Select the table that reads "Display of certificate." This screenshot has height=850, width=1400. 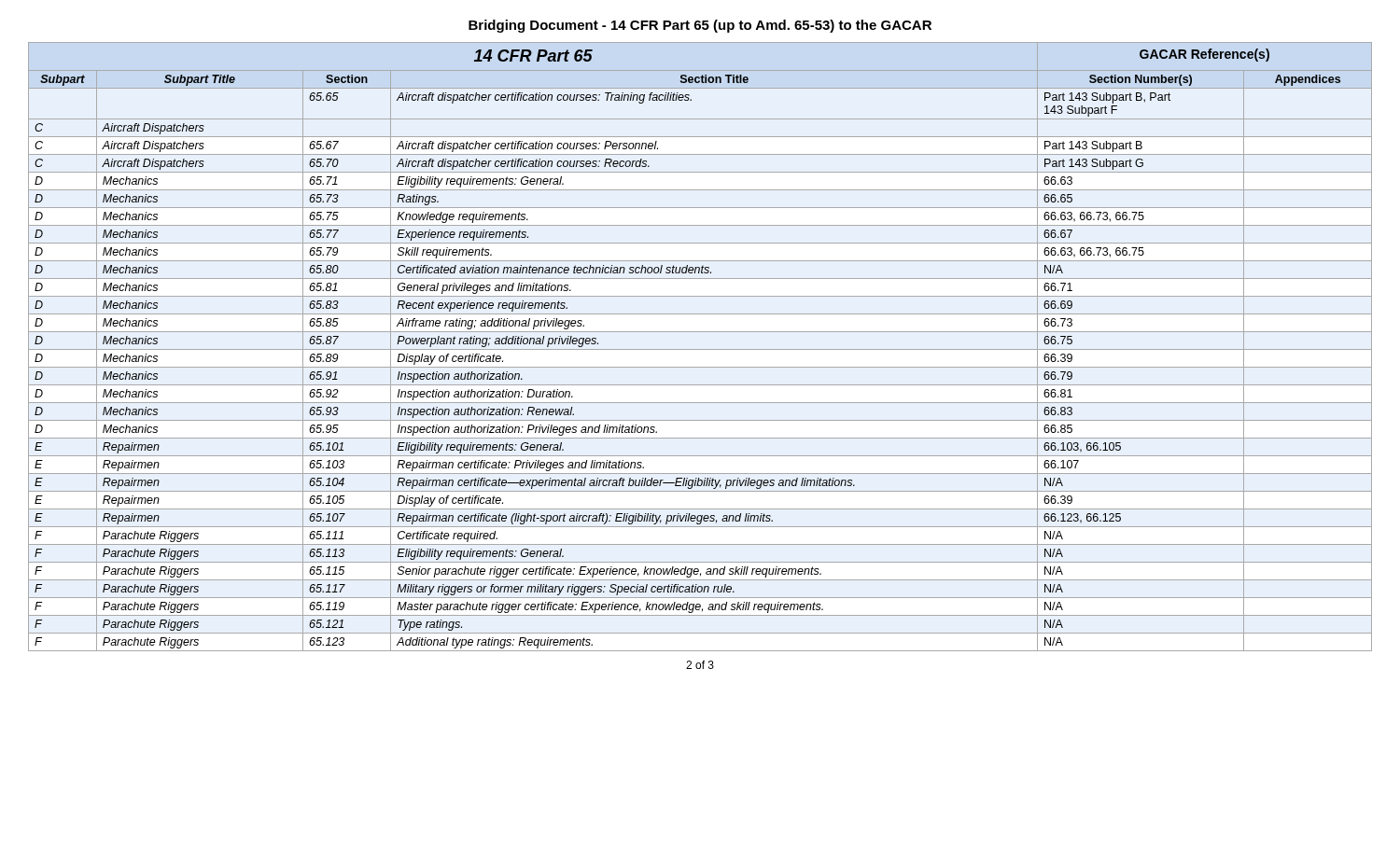[x=700, y=347]
